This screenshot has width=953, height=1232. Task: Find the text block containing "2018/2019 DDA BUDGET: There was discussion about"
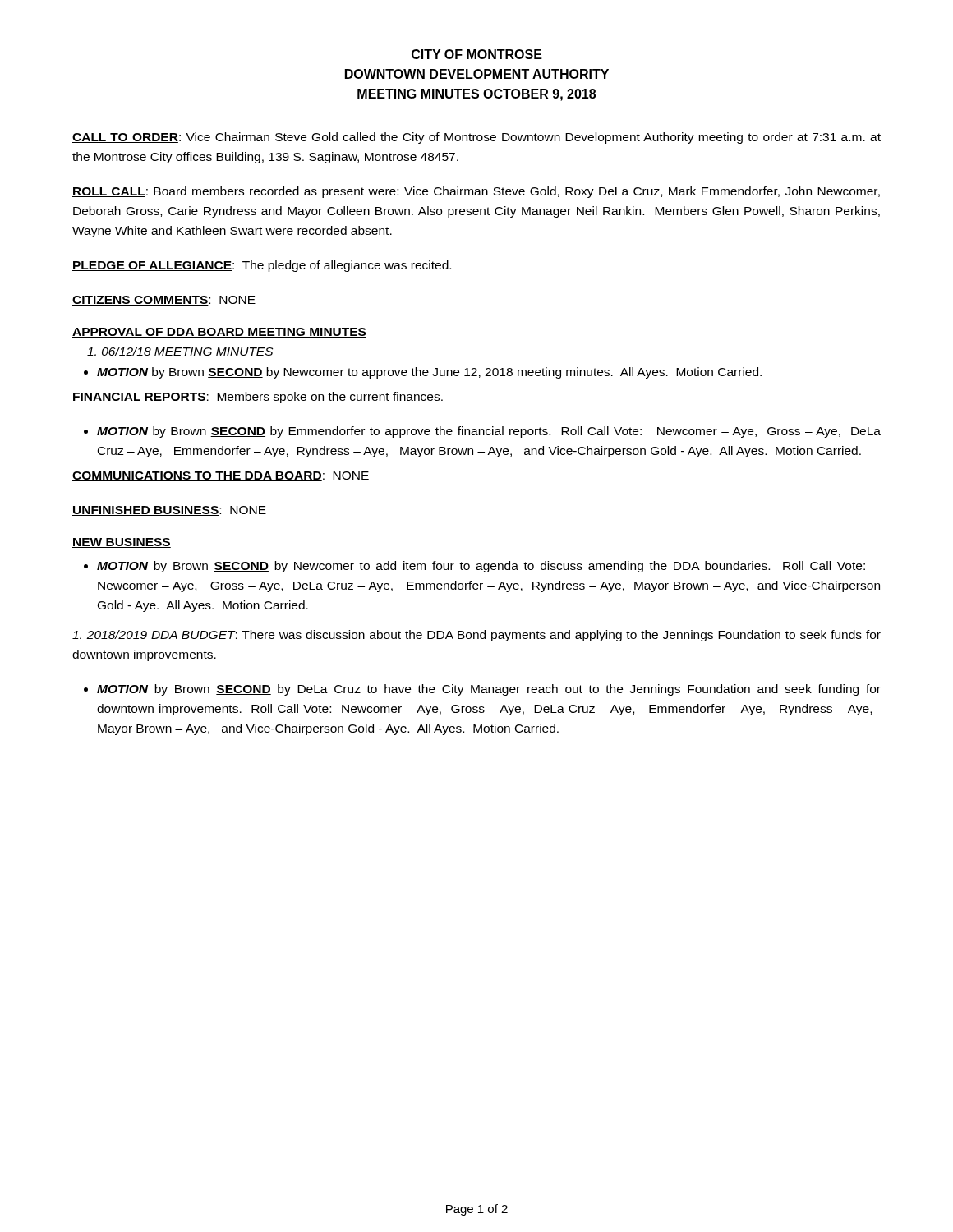click(x=476, y=645)
